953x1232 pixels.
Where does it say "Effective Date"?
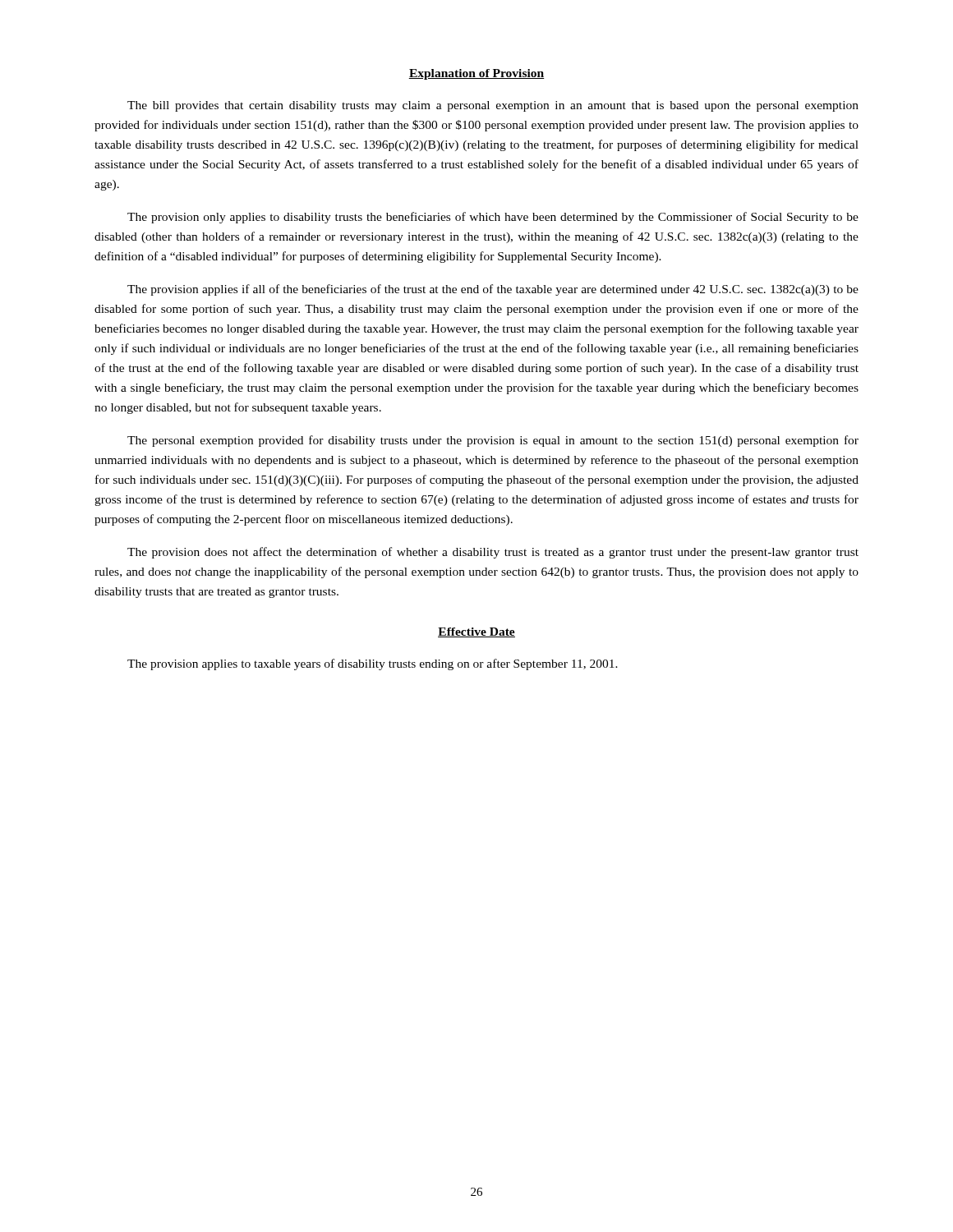pos(476,631)
